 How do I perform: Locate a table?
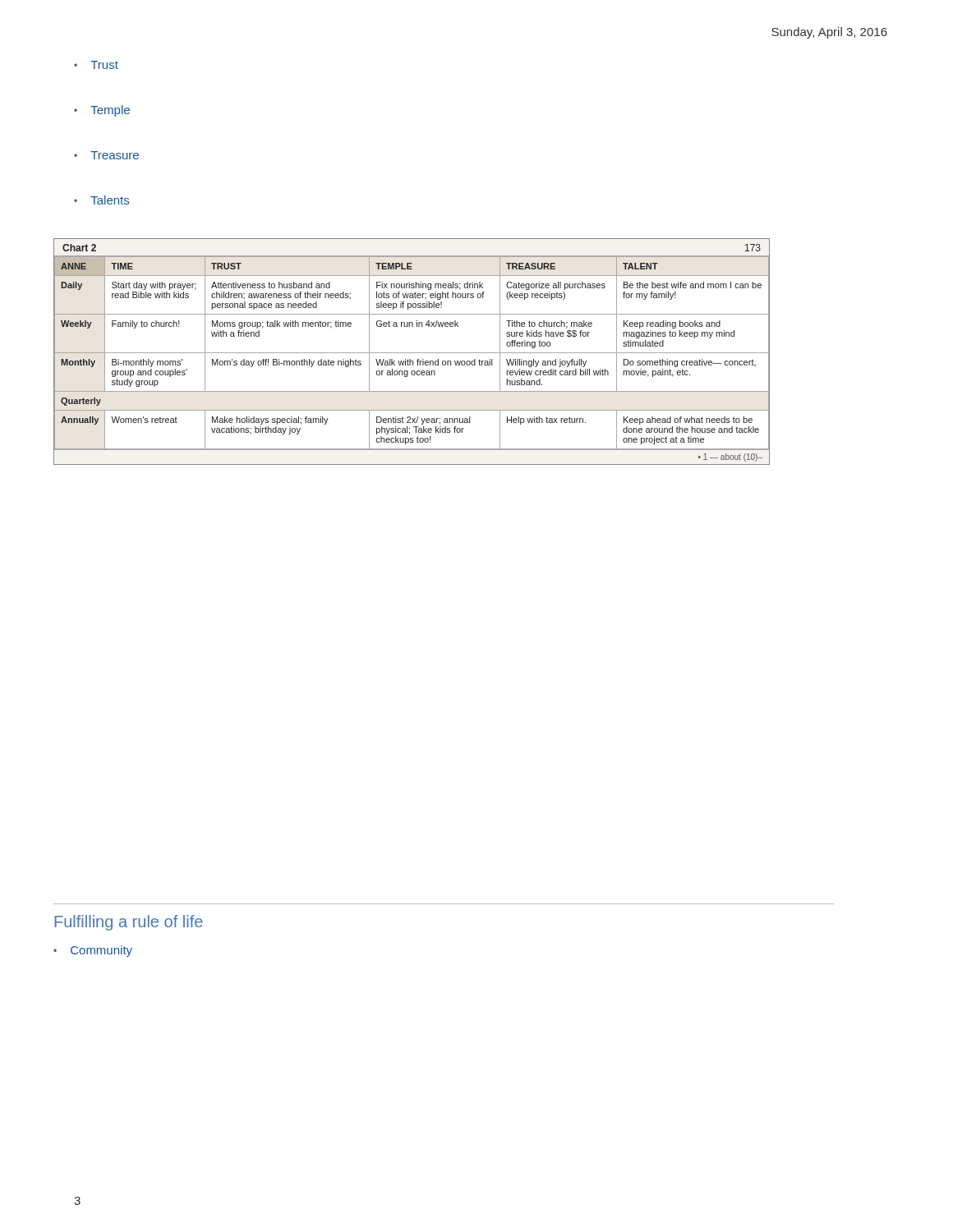click(x=412, y=351)
